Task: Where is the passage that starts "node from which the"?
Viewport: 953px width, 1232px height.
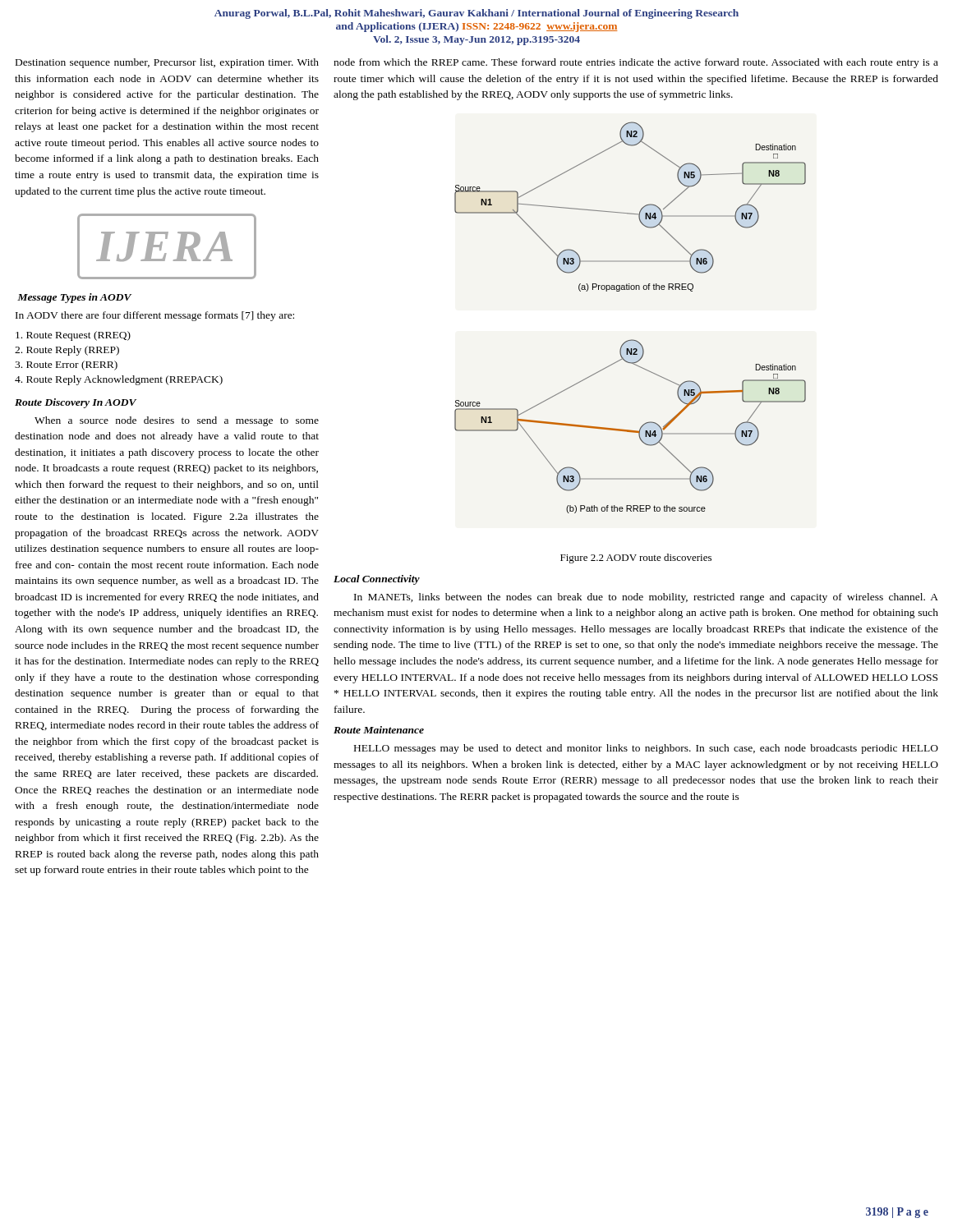Action: coord(636,78)
